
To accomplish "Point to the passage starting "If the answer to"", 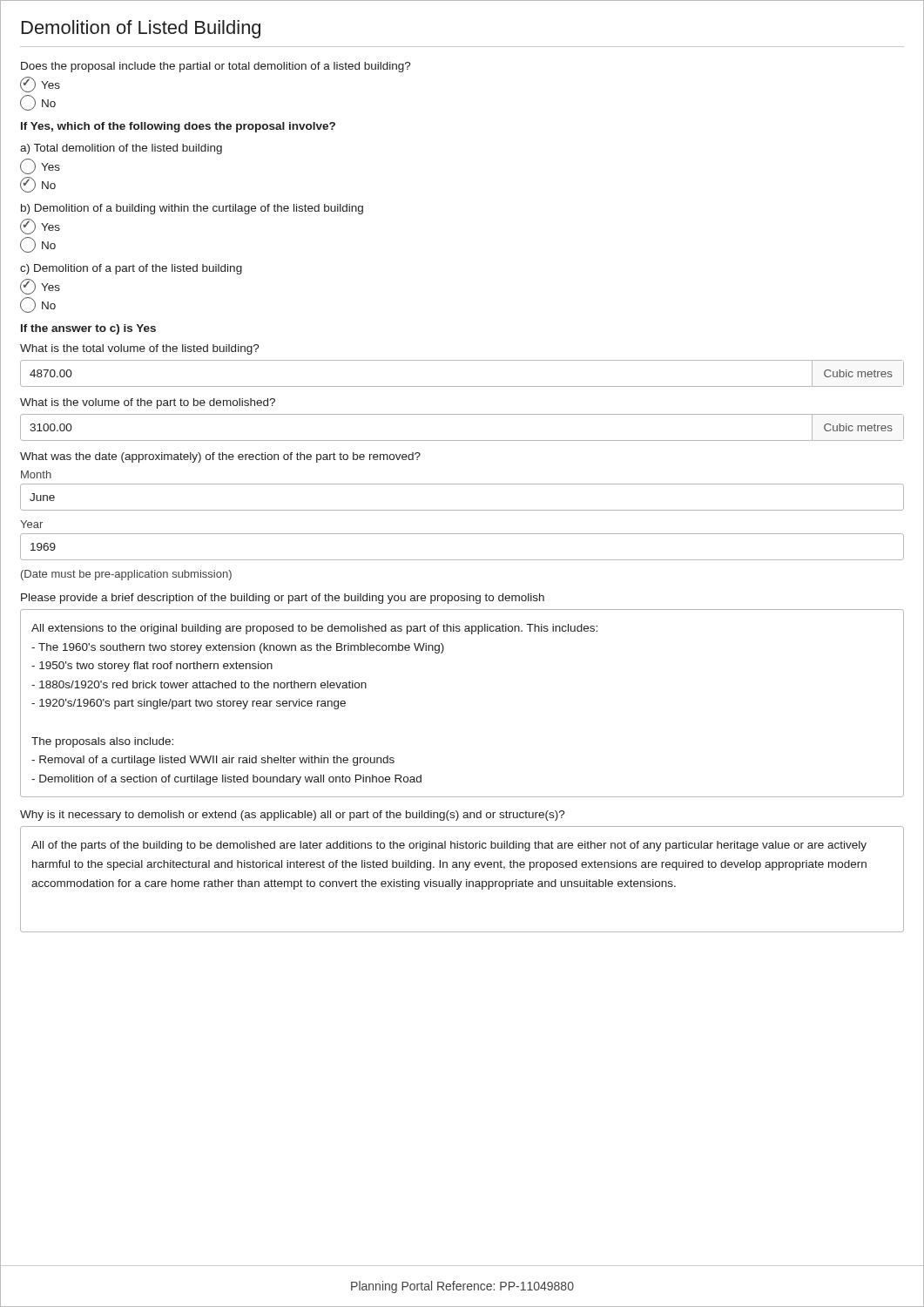I will (x=88, y=328).
